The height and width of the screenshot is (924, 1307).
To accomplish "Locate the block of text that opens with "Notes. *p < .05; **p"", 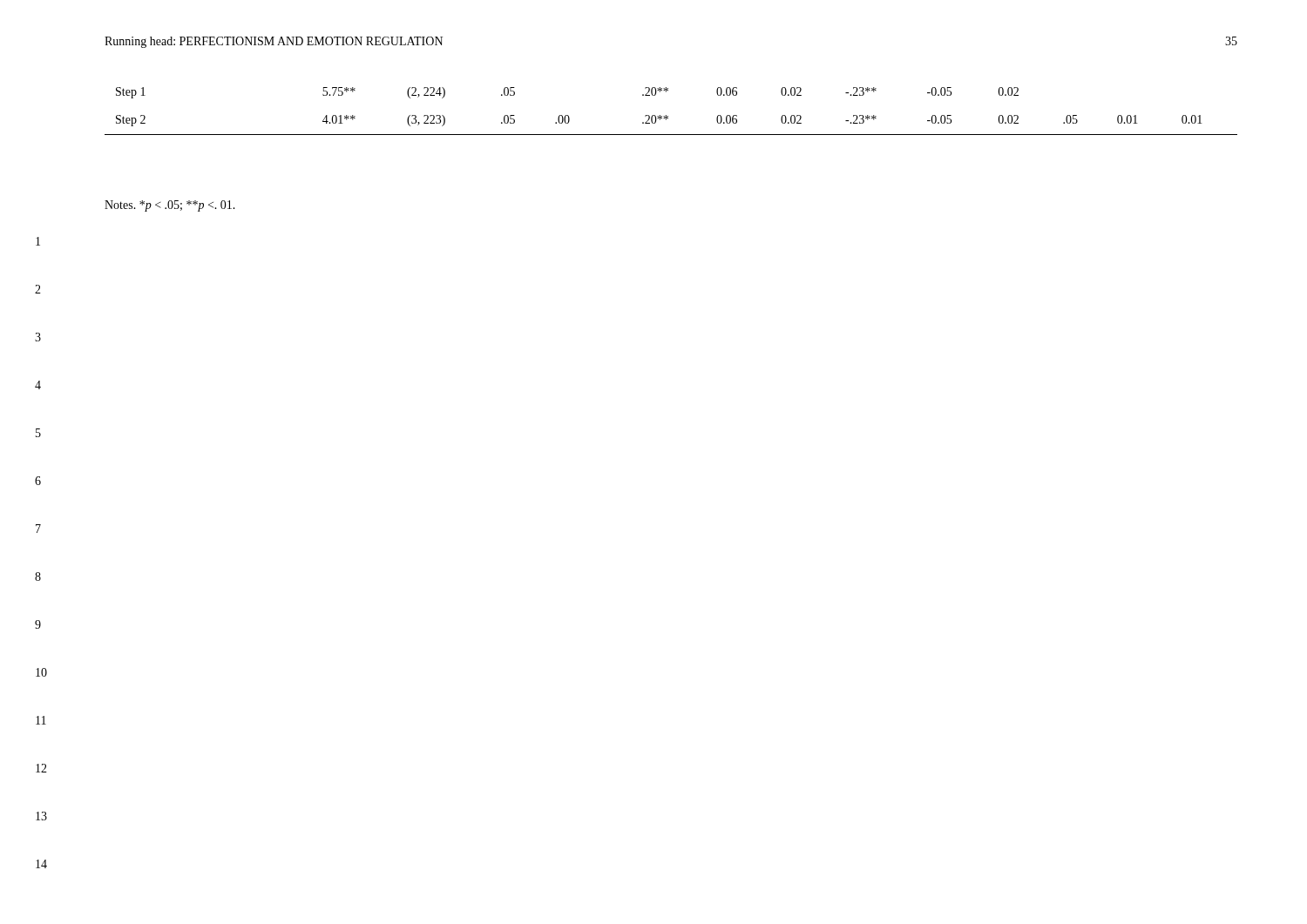I will coord(170,205).
